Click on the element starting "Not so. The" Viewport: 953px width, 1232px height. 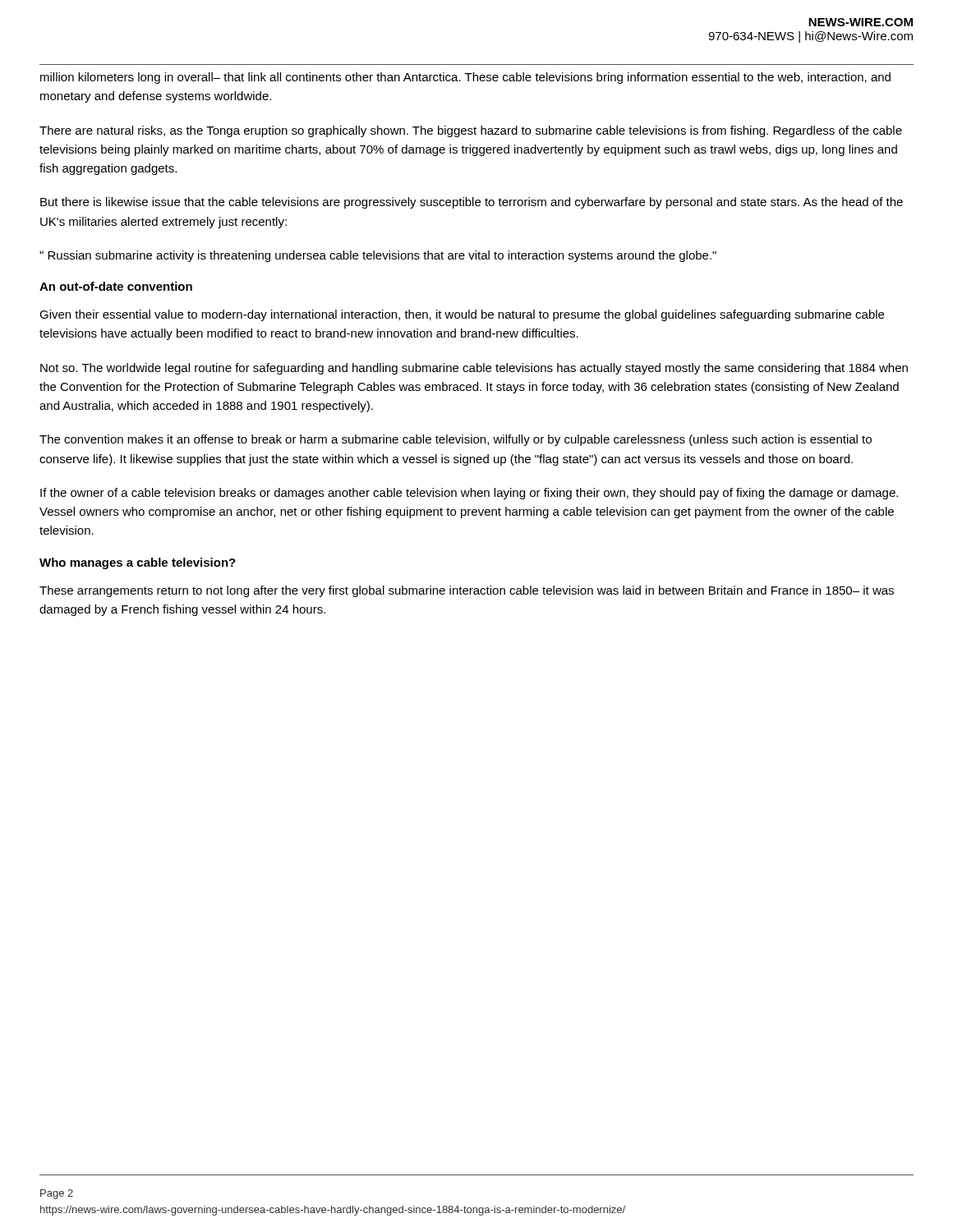point(474,386)
